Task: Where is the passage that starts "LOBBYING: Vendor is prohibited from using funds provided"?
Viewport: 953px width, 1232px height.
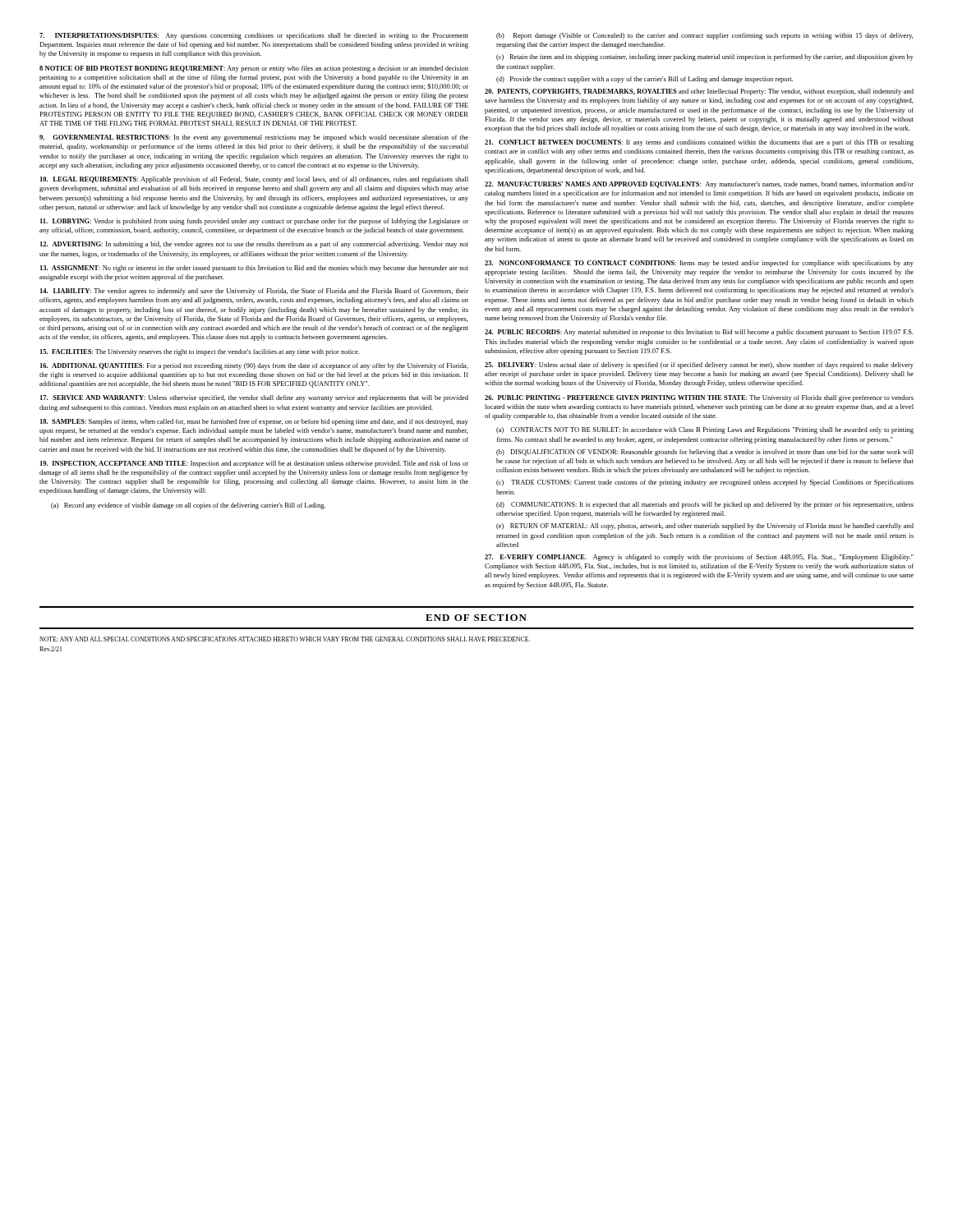Action: [254, 226]
